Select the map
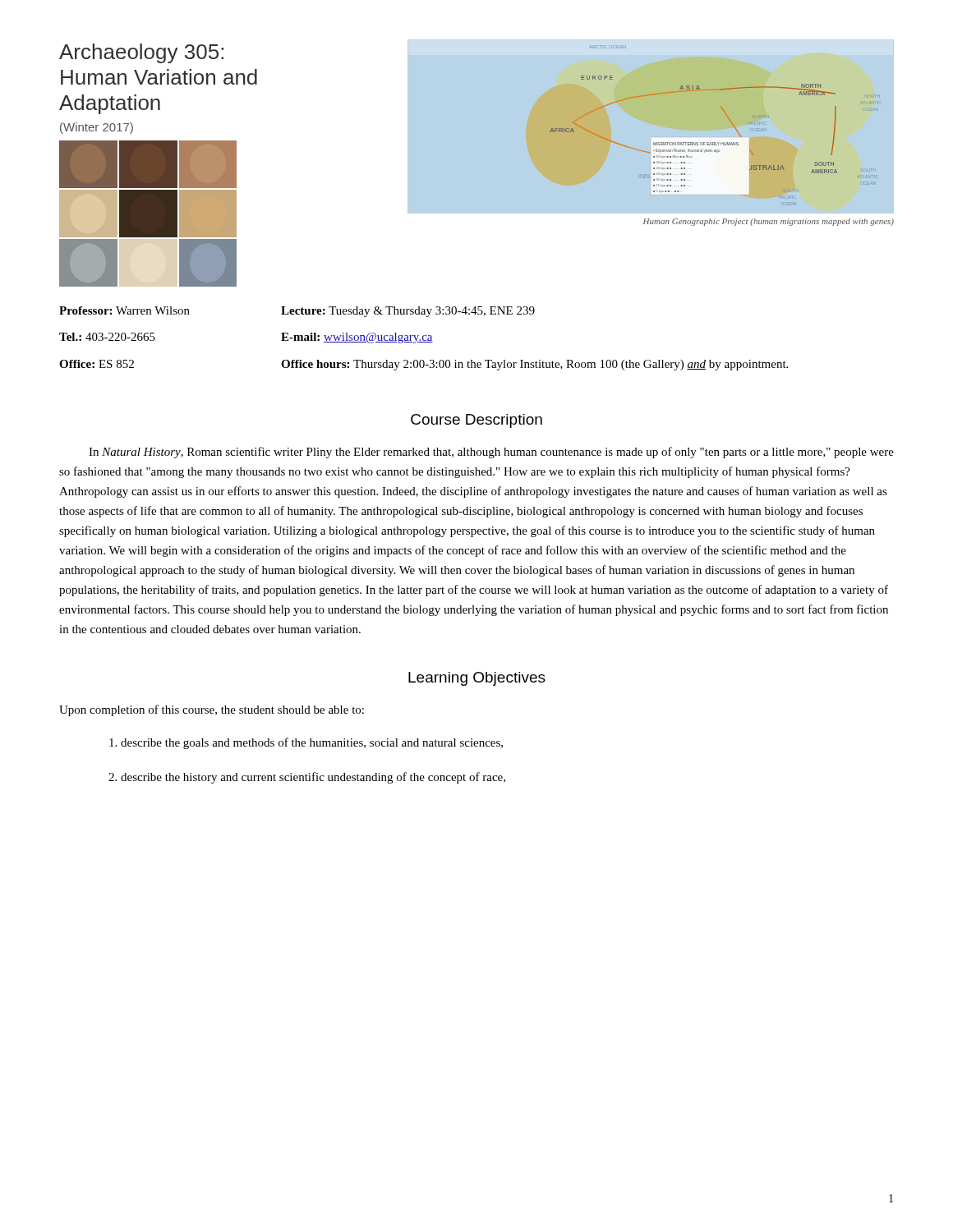 651,126
